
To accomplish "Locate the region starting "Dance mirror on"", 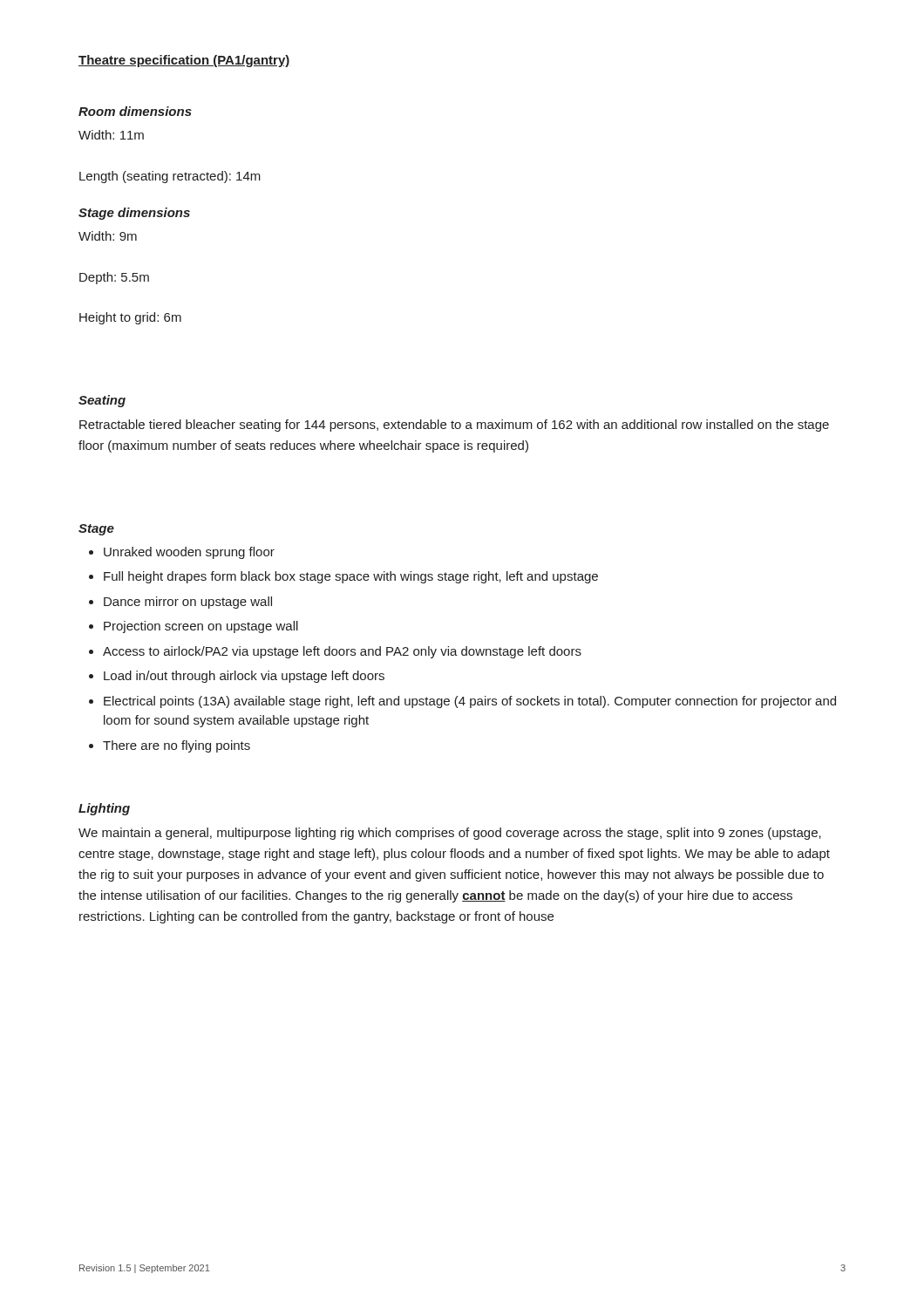I will 188,601.
